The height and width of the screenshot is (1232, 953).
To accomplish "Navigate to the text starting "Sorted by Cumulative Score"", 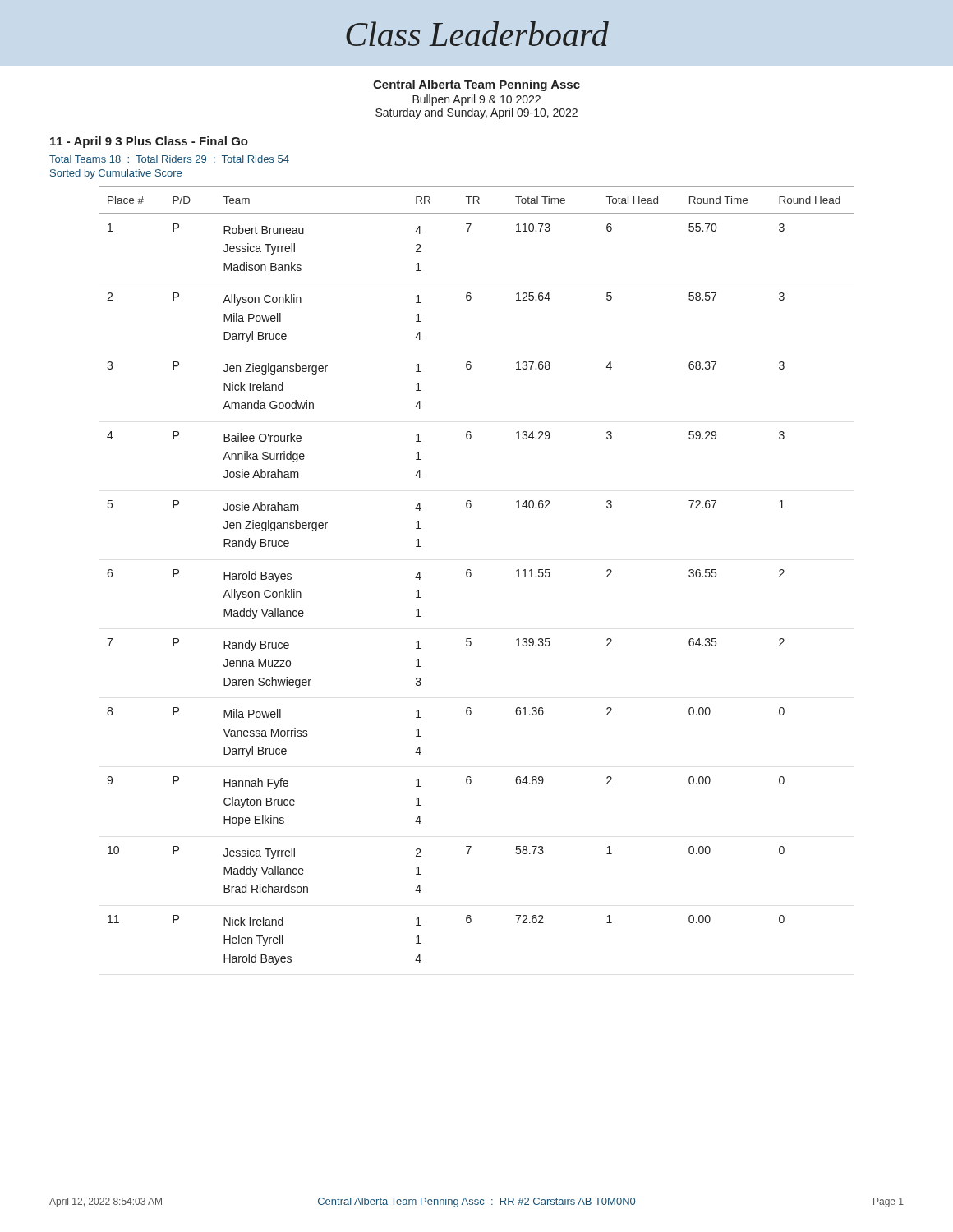I will tap(116, 173).
